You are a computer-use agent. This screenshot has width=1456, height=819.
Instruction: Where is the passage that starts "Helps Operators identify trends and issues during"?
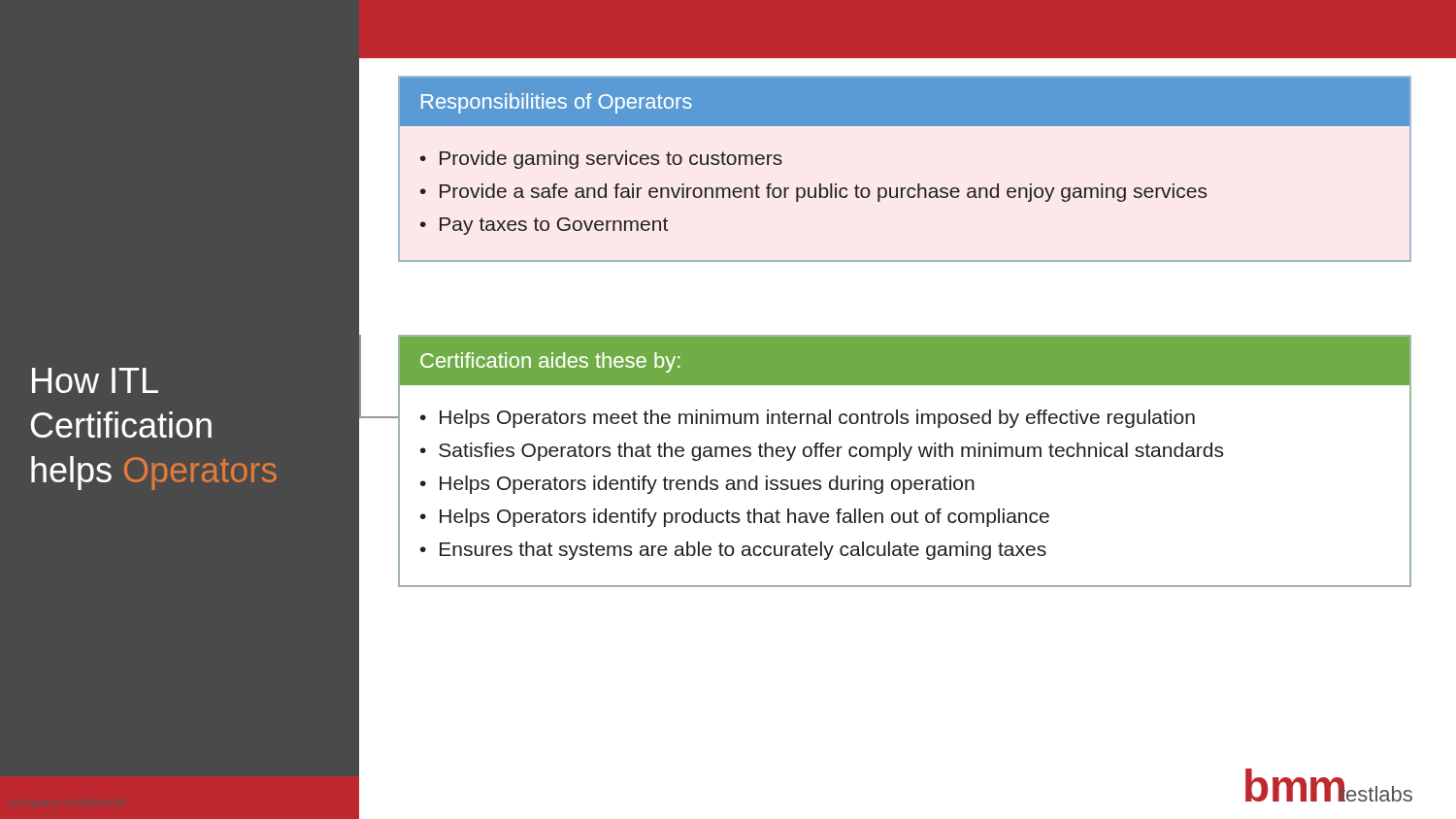[707, 483]
